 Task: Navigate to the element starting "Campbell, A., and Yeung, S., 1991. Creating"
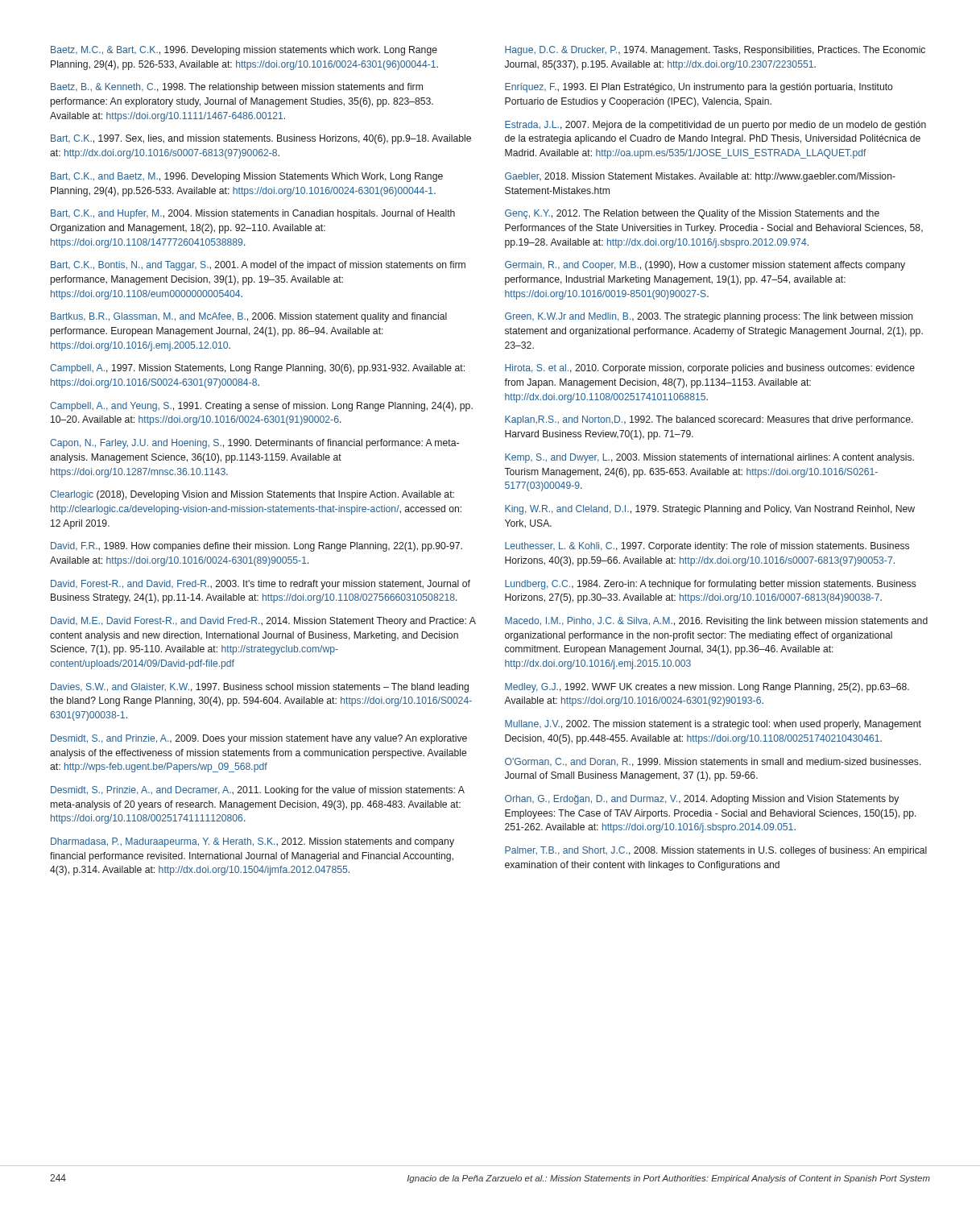pos(262,413)
